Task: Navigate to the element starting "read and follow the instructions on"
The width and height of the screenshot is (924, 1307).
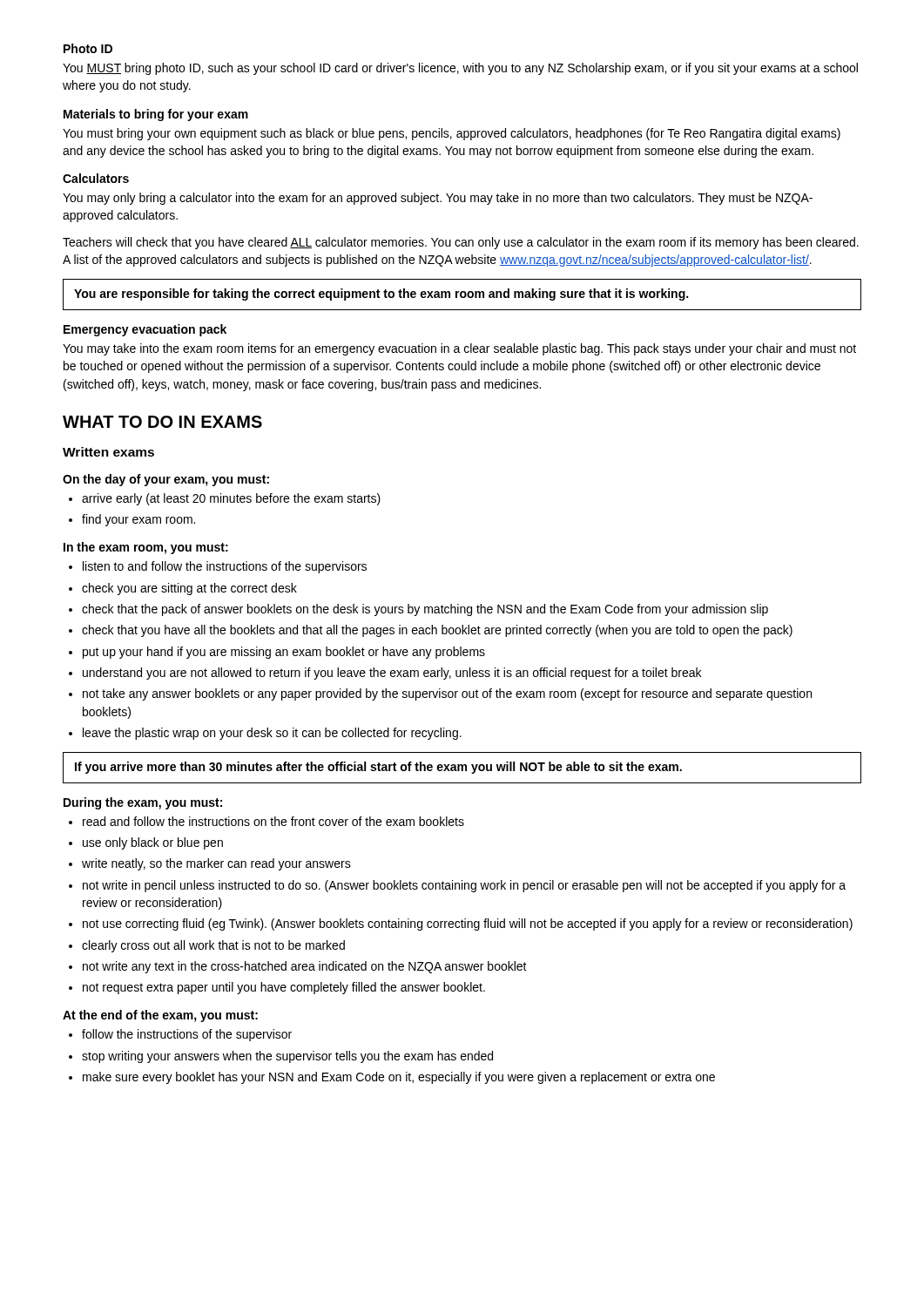Action: (x=273, y=821)
